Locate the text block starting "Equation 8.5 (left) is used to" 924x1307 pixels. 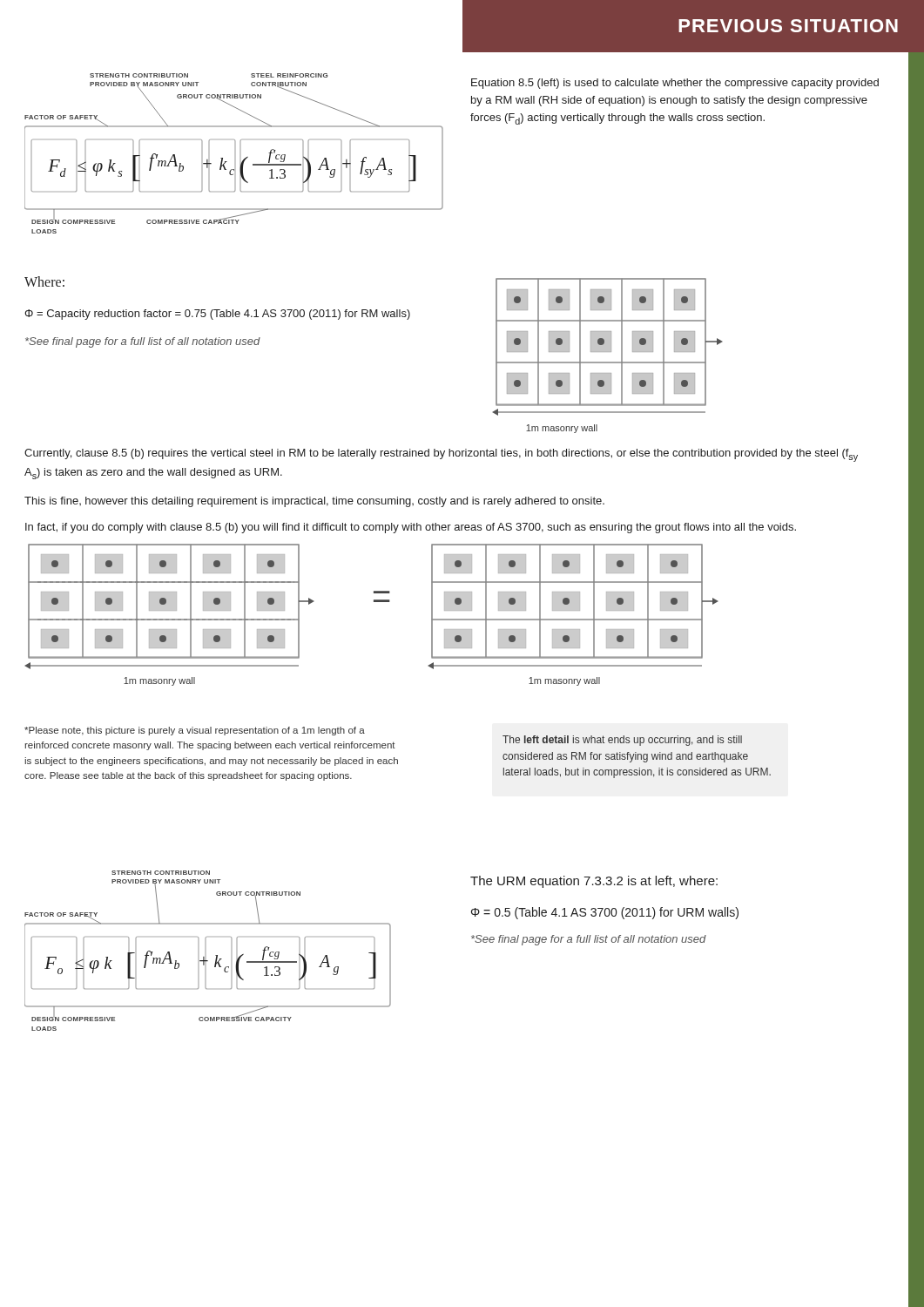pyautogui.click(x=679, y=101)
